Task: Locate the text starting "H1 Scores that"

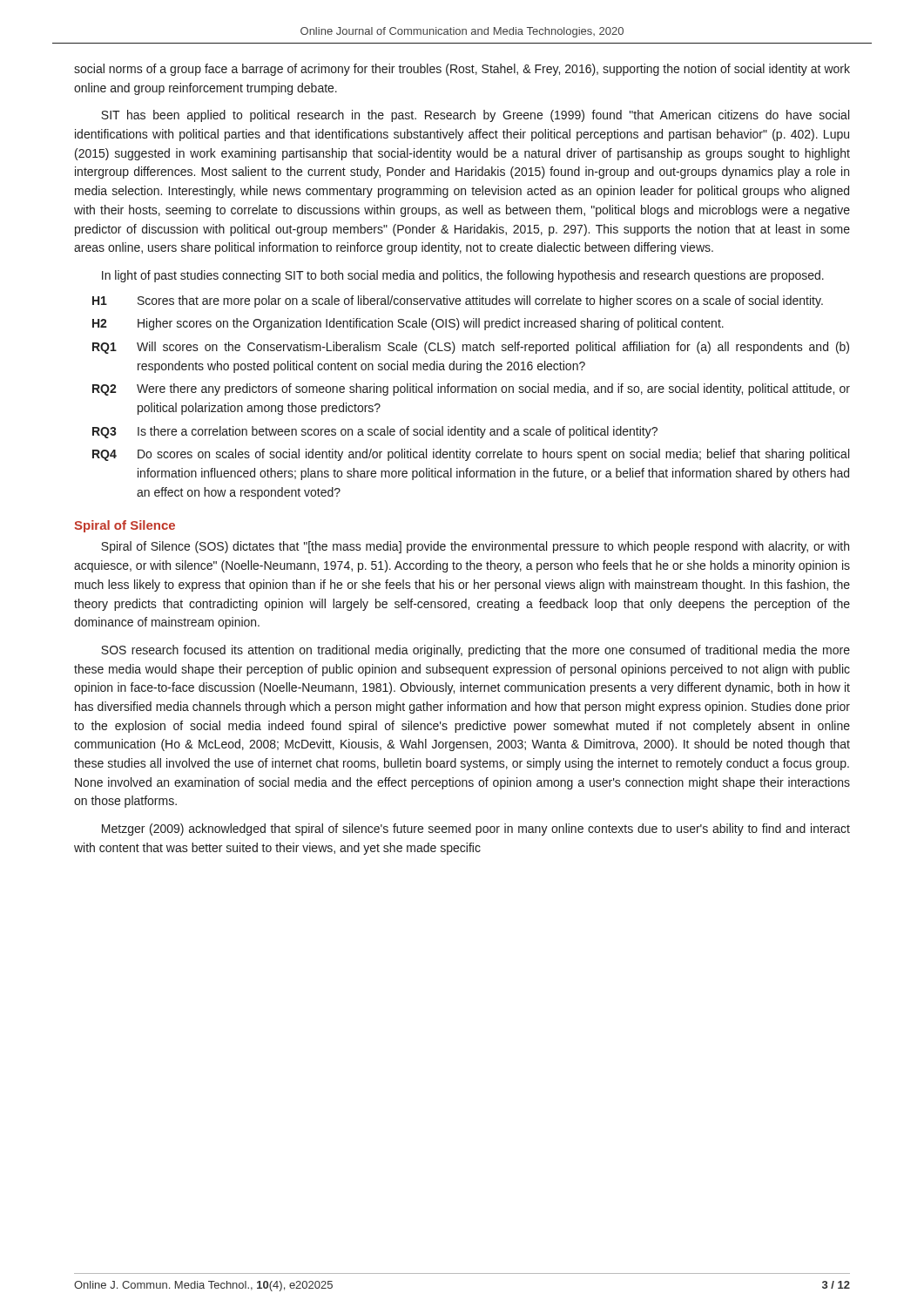Action: tap(462, 301)
